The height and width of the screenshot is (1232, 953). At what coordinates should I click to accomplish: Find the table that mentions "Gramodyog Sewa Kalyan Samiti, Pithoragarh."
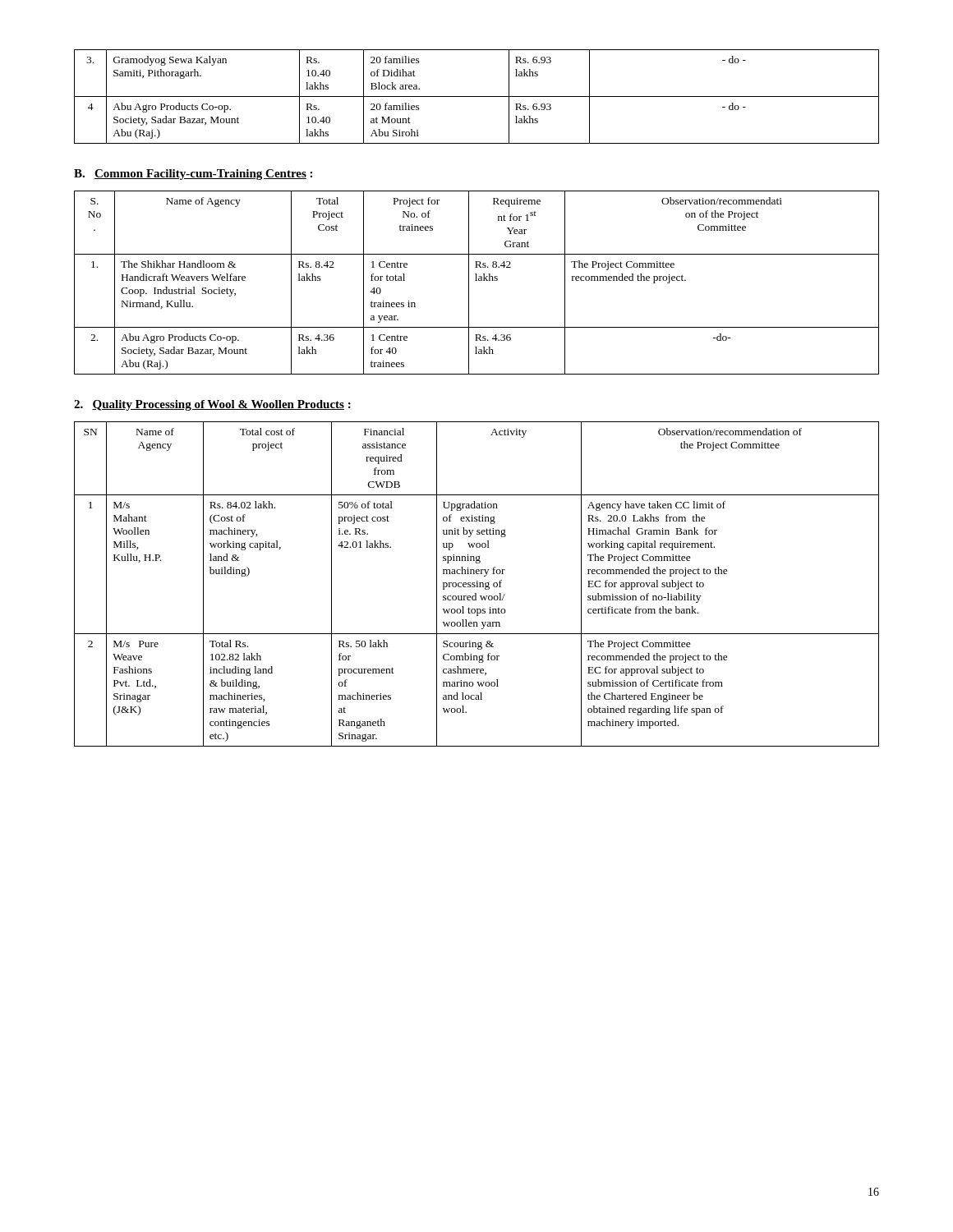[476, 97]
